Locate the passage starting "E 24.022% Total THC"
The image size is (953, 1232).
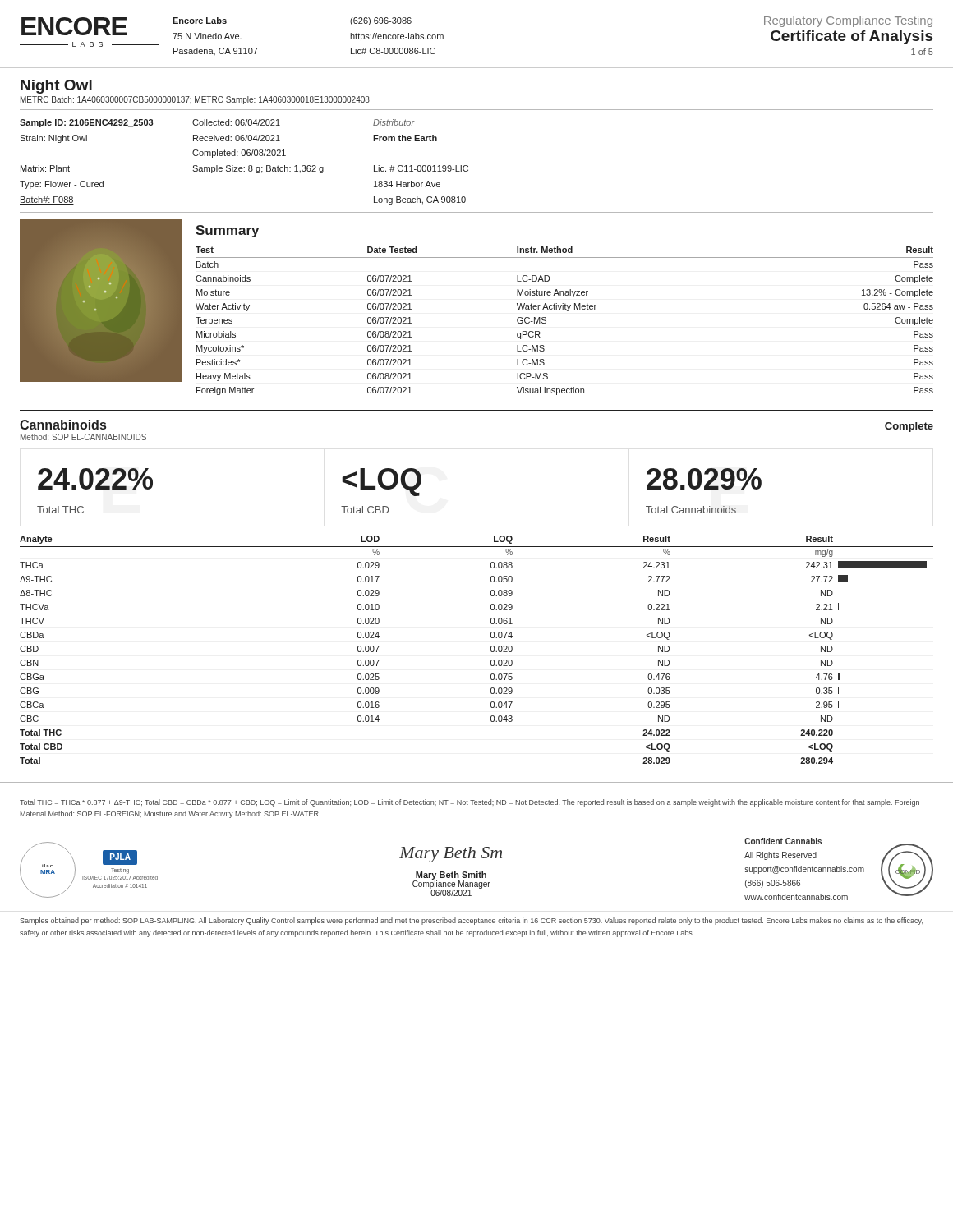pos(95,479)
